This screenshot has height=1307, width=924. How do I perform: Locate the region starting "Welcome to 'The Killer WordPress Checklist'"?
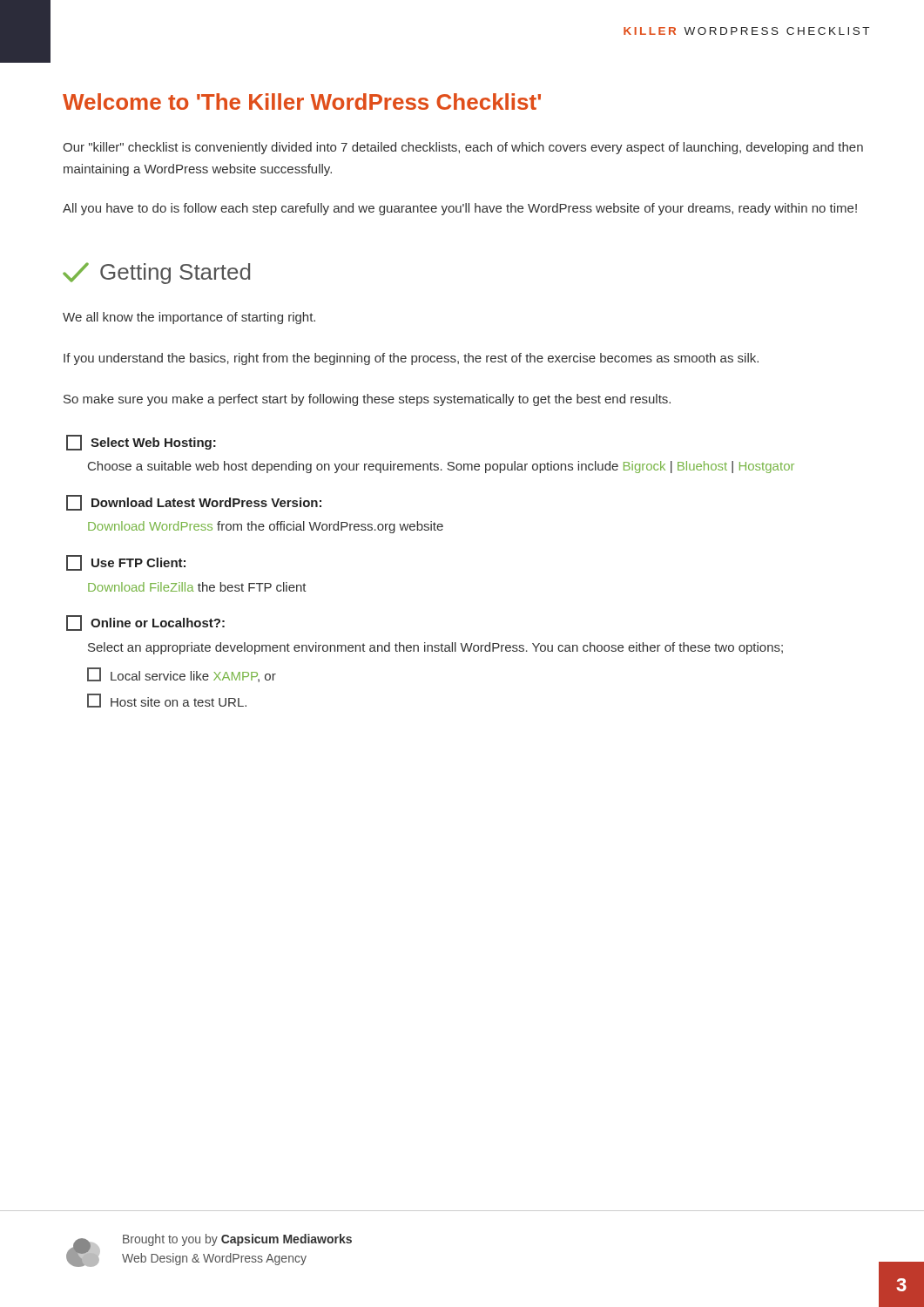click(467, 102)
